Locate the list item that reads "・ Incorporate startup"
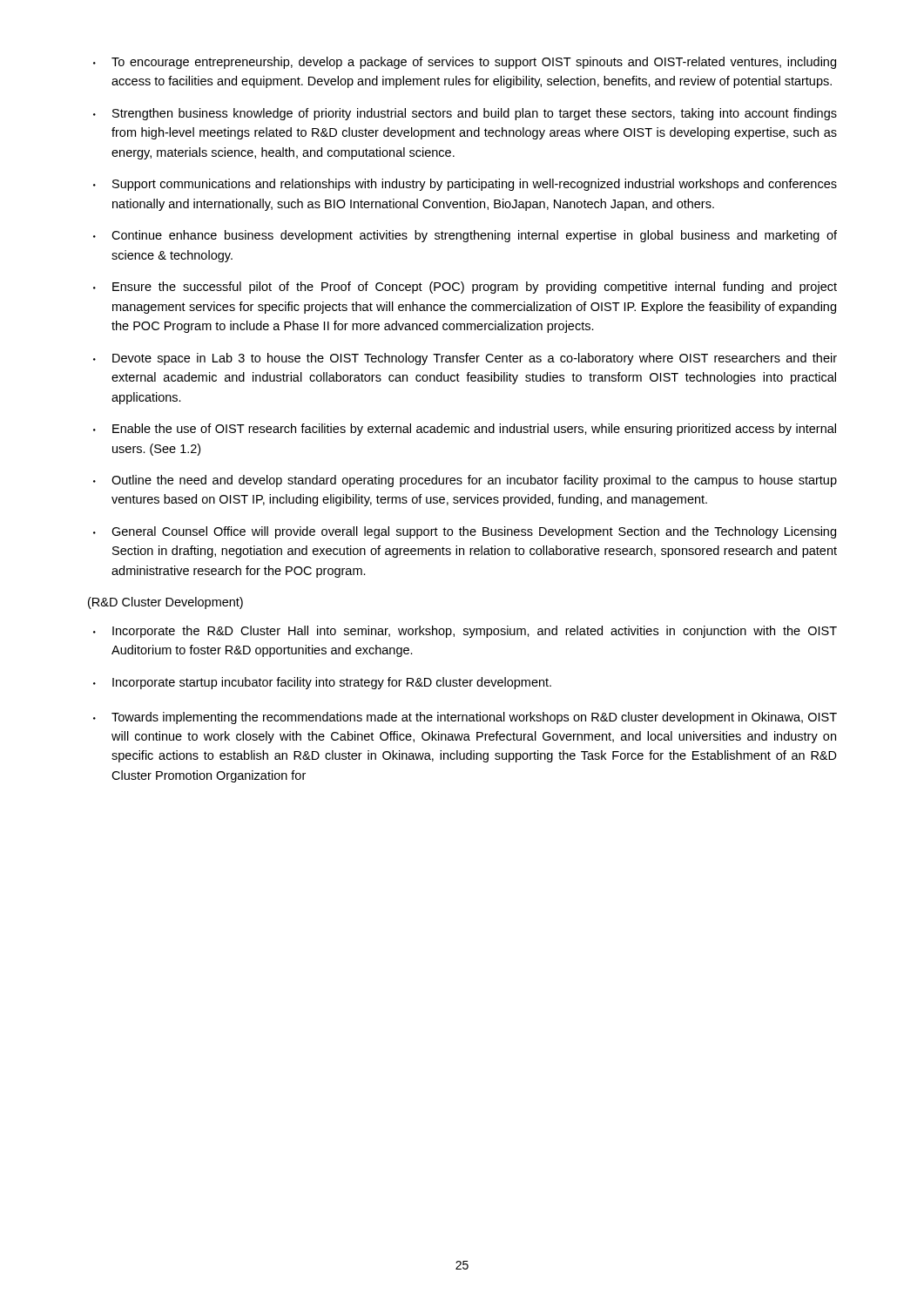Viewport: 924px width, 1307px height. (462, 684)
